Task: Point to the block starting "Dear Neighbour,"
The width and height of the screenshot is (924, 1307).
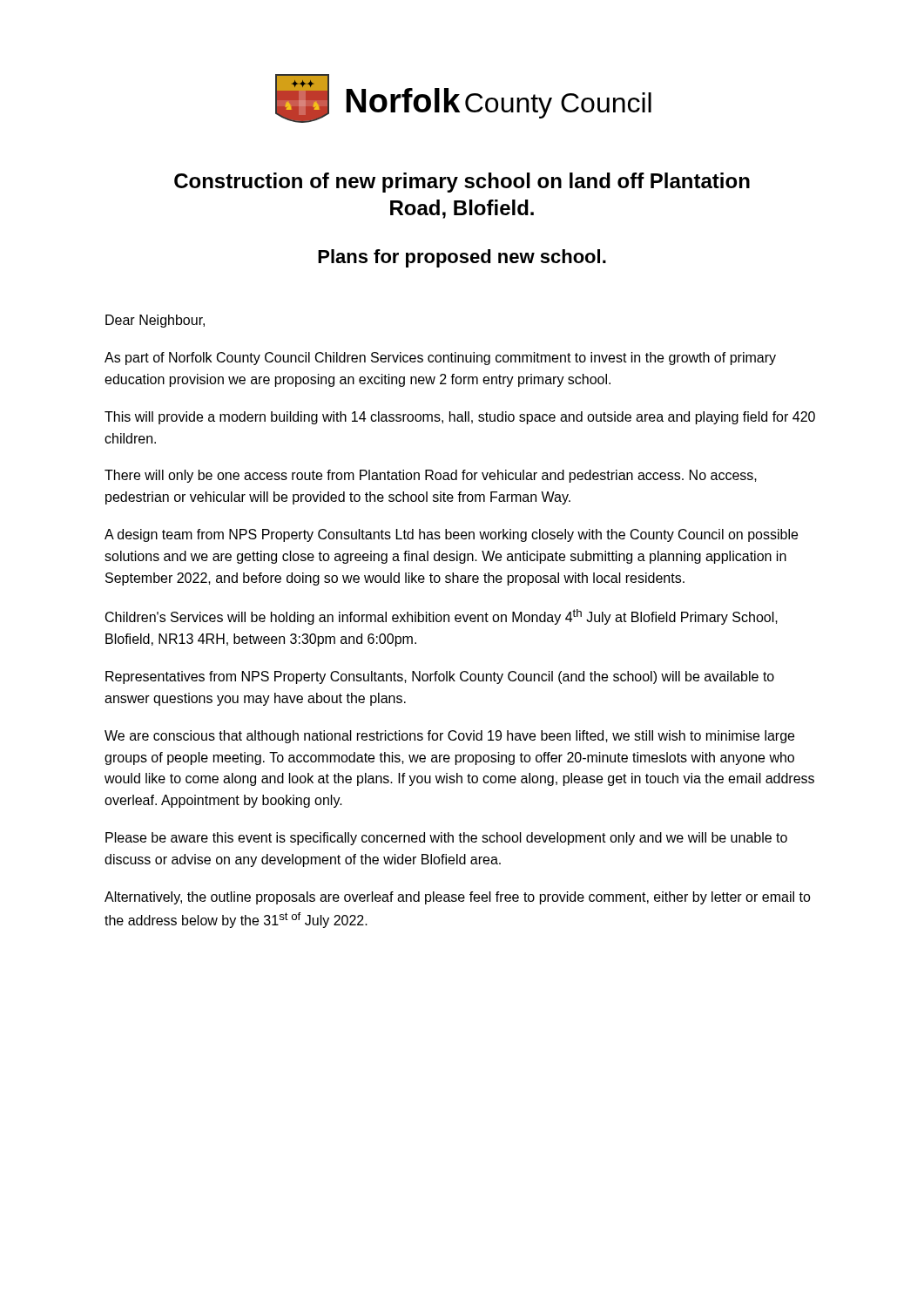Action: point(155,321)
